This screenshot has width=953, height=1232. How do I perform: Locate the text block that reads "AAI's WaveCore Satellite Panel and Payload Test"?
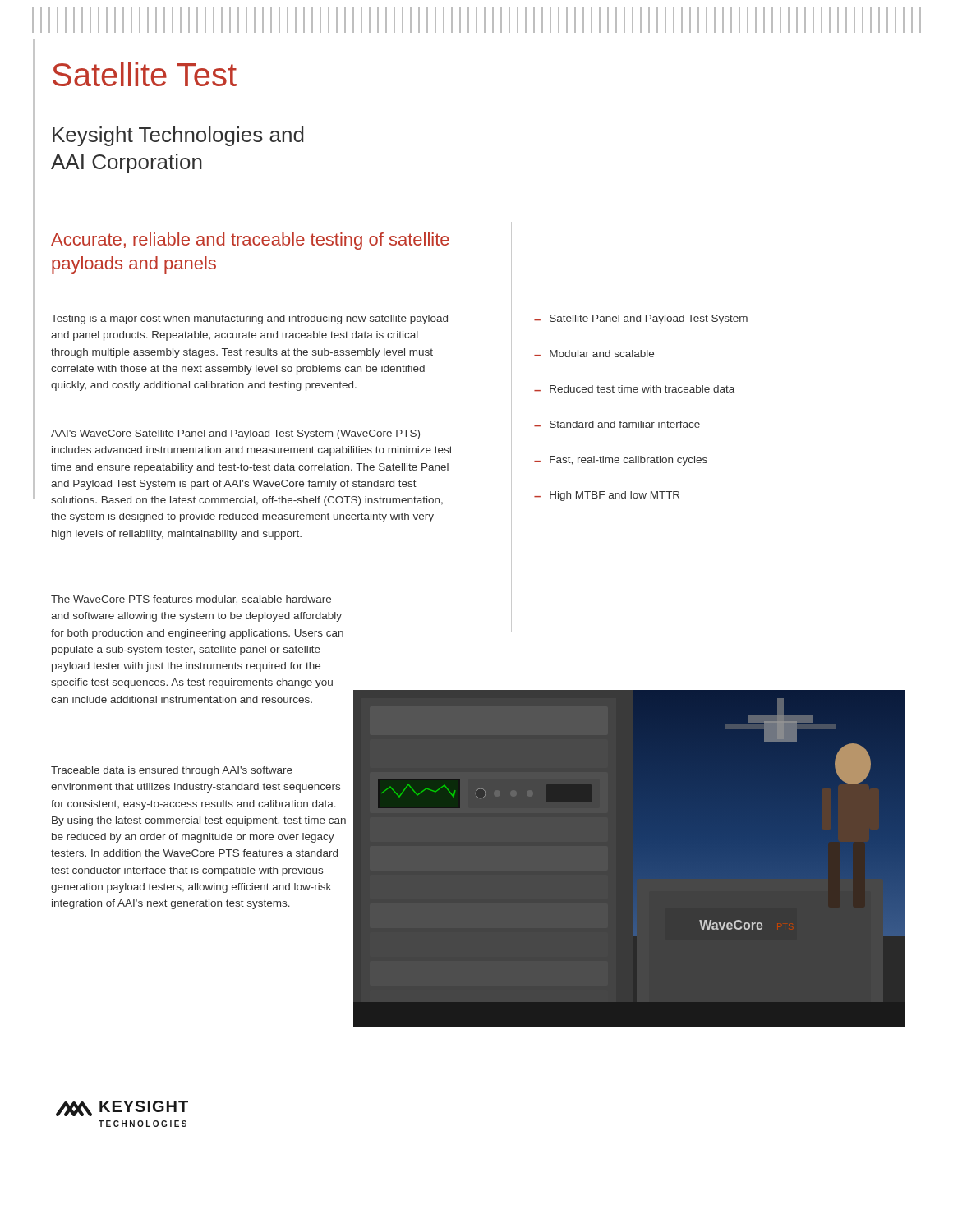click(x=252, y=483)
